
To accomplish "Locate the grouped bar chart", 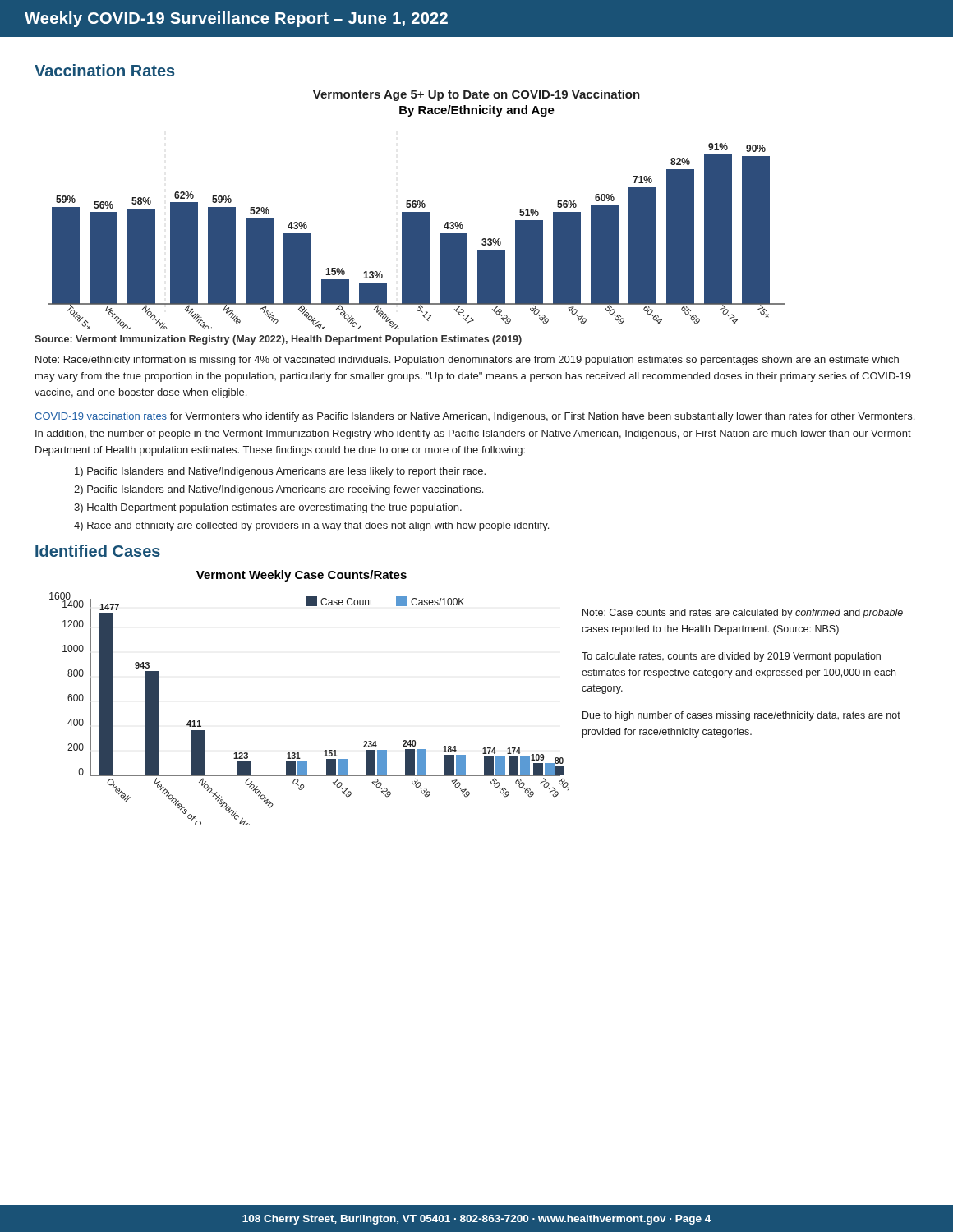I will click(302, 698).
